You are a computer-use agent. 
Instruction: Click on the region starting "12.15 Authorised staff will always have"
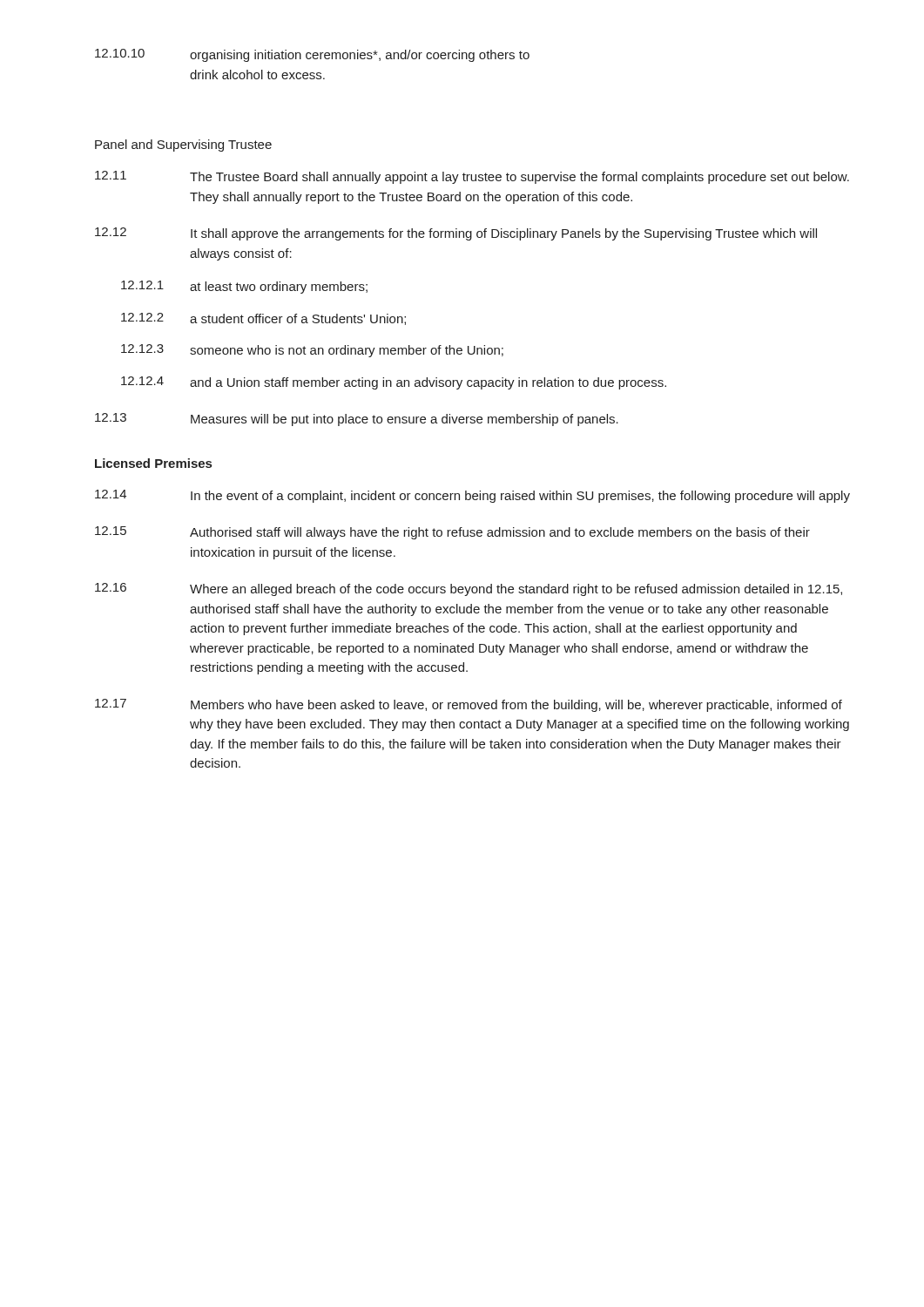(x=474, y=542)
